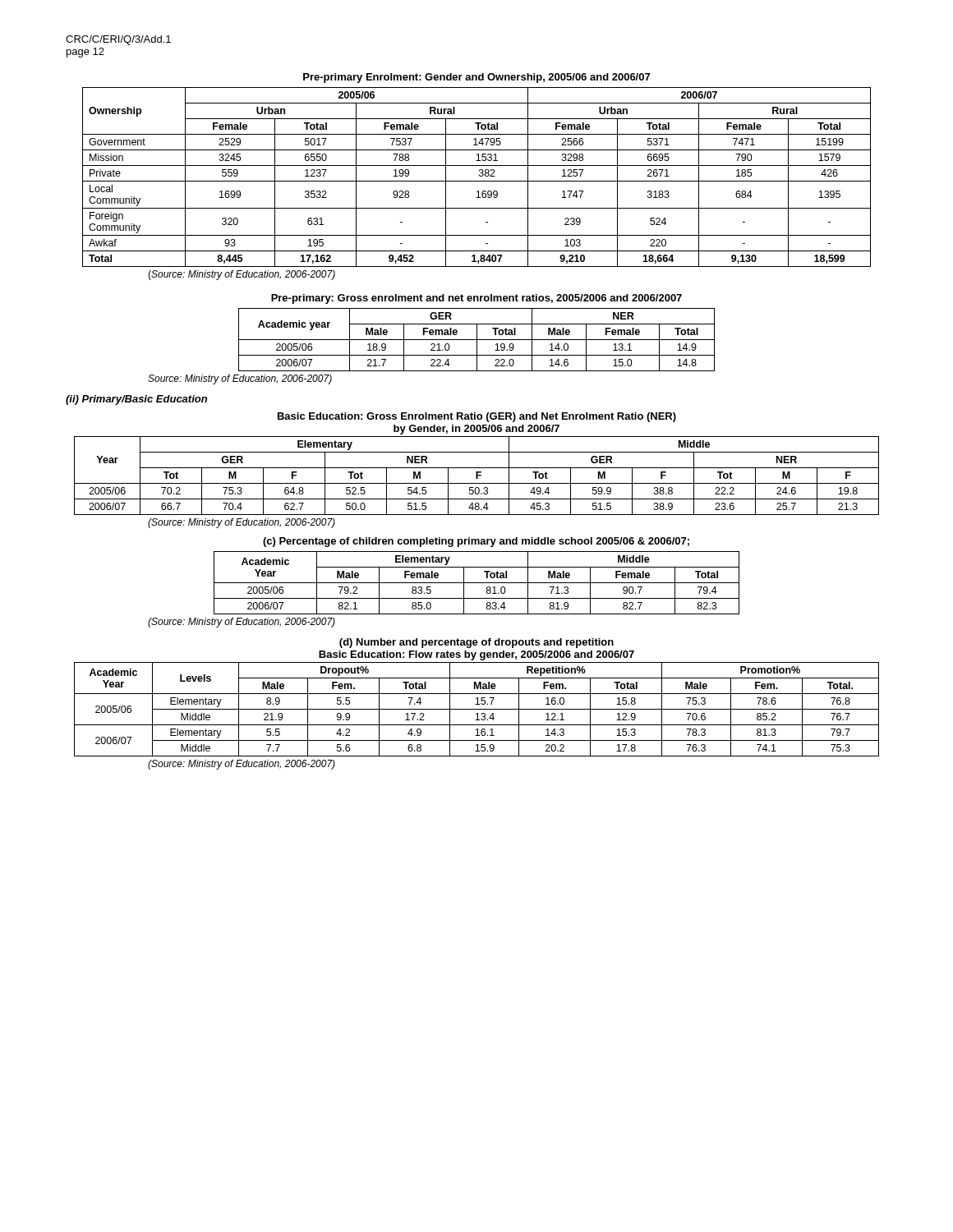Locate the title that opens with "Basic Education: Gross Enrolment Ratio (GER)"
Viewport: 953px width, 1232px height.
click(476, 422)
